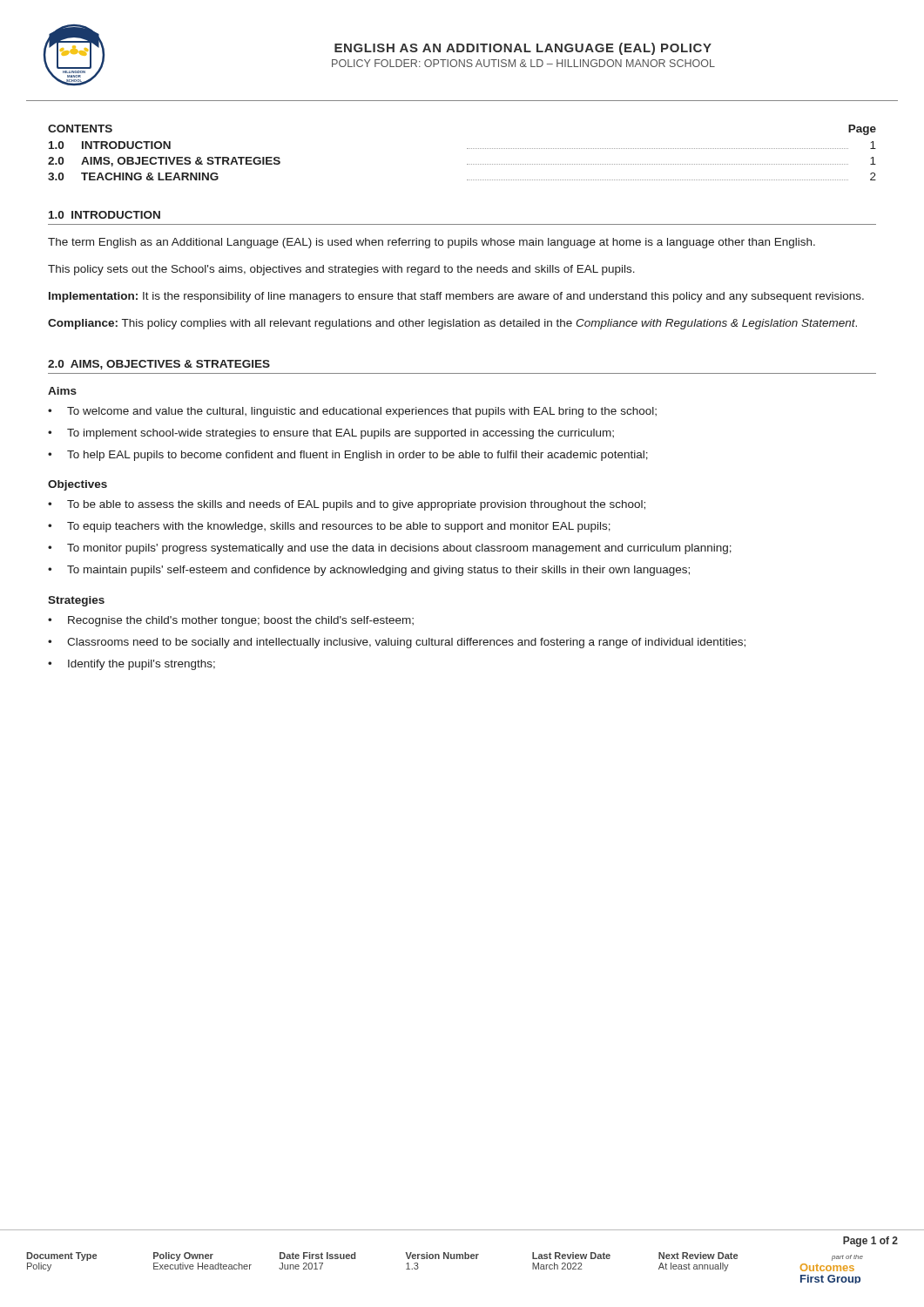The height and width of the screenshot is (1307, 924).
Task: Click the passage that begins "• To implement school-wide strategies to ensure"
Action: click(462, 433)
